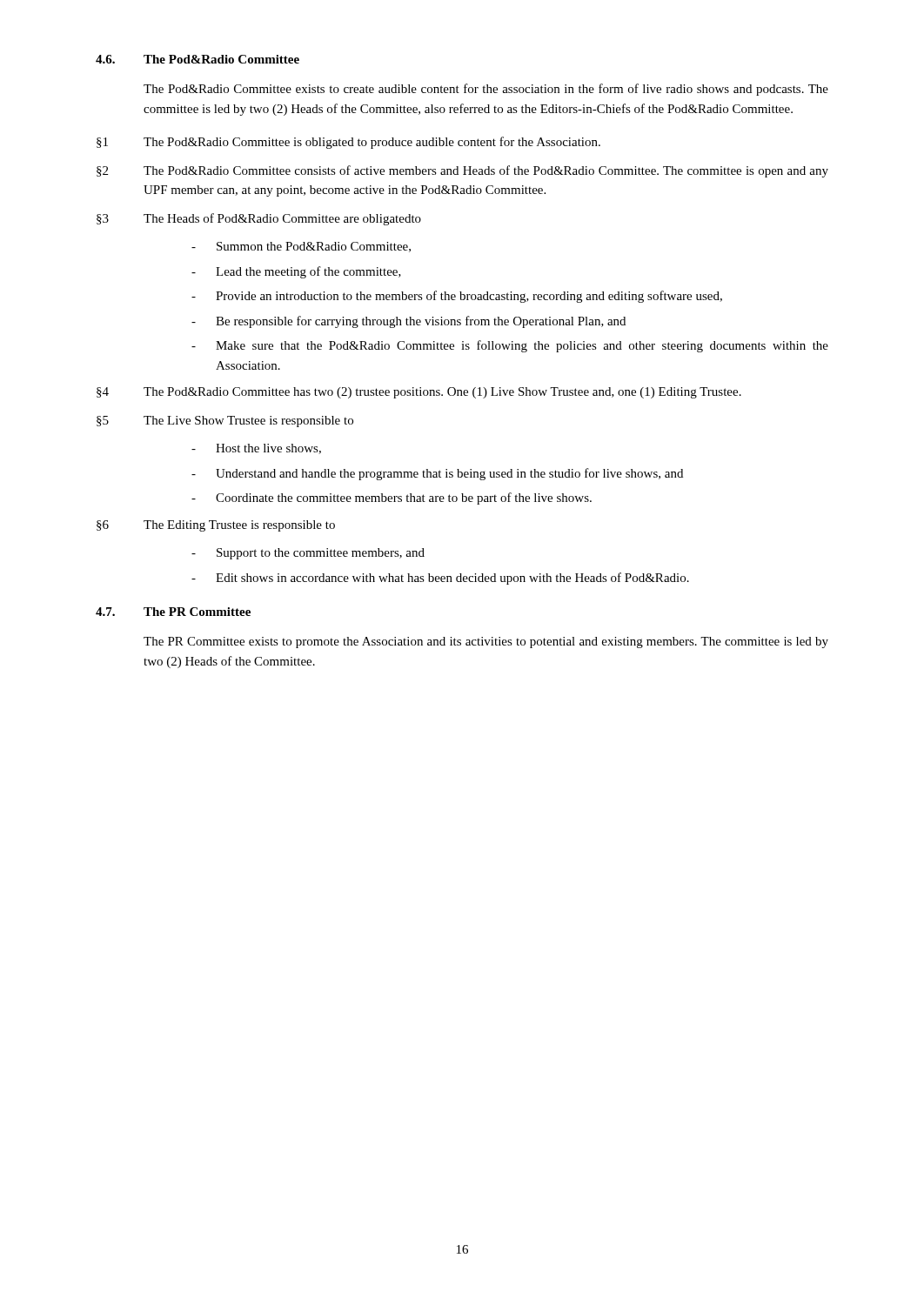The width and height of the screenshot is (924, 1305).
Task: Locate the block of text that opens with "- Provide an introduction to the members"
Action: pyautogui.click(x=510, y=296)
